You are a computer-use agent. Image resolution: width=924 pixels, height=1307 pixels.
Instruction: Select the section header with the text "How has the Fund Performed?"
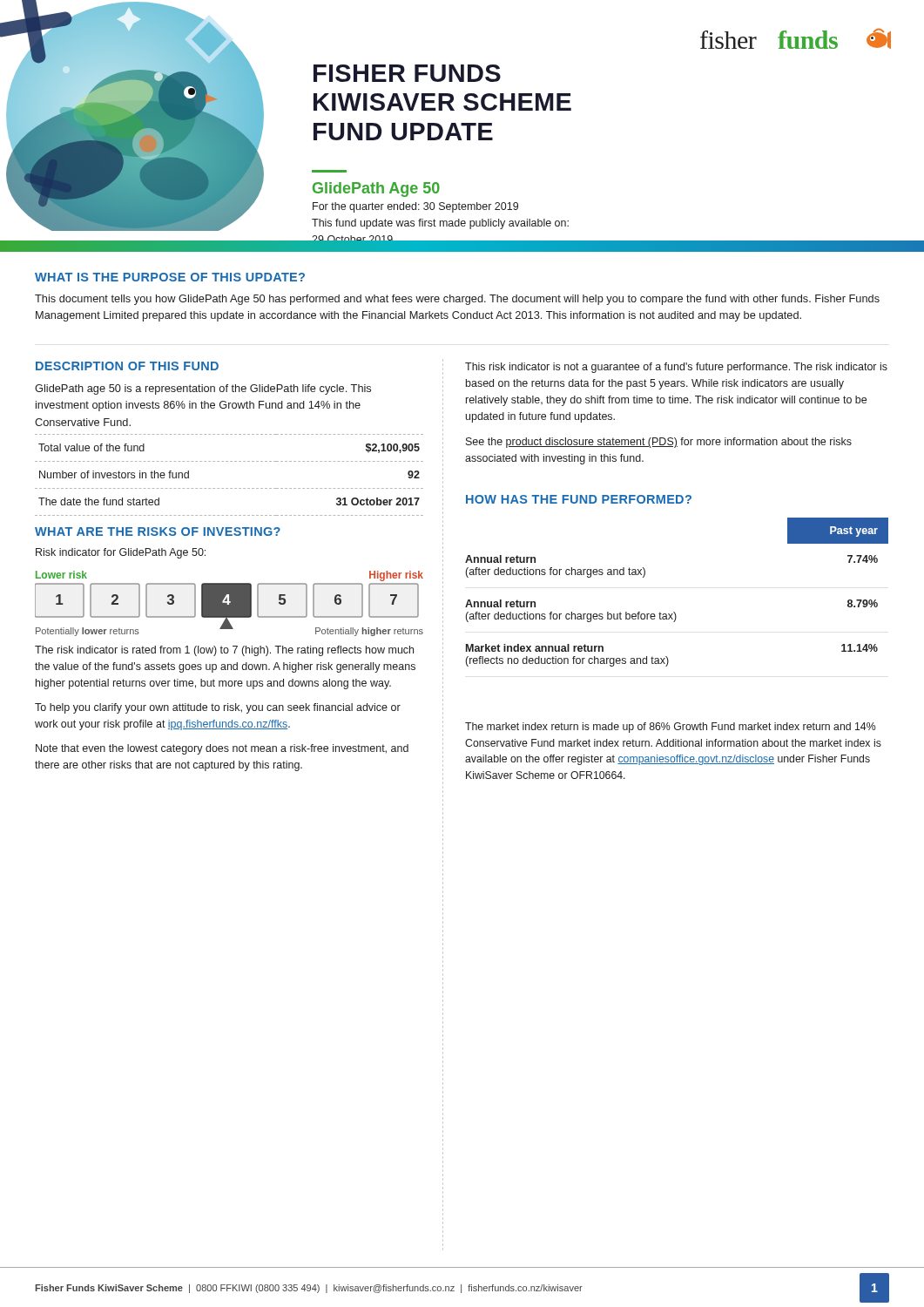677,499
